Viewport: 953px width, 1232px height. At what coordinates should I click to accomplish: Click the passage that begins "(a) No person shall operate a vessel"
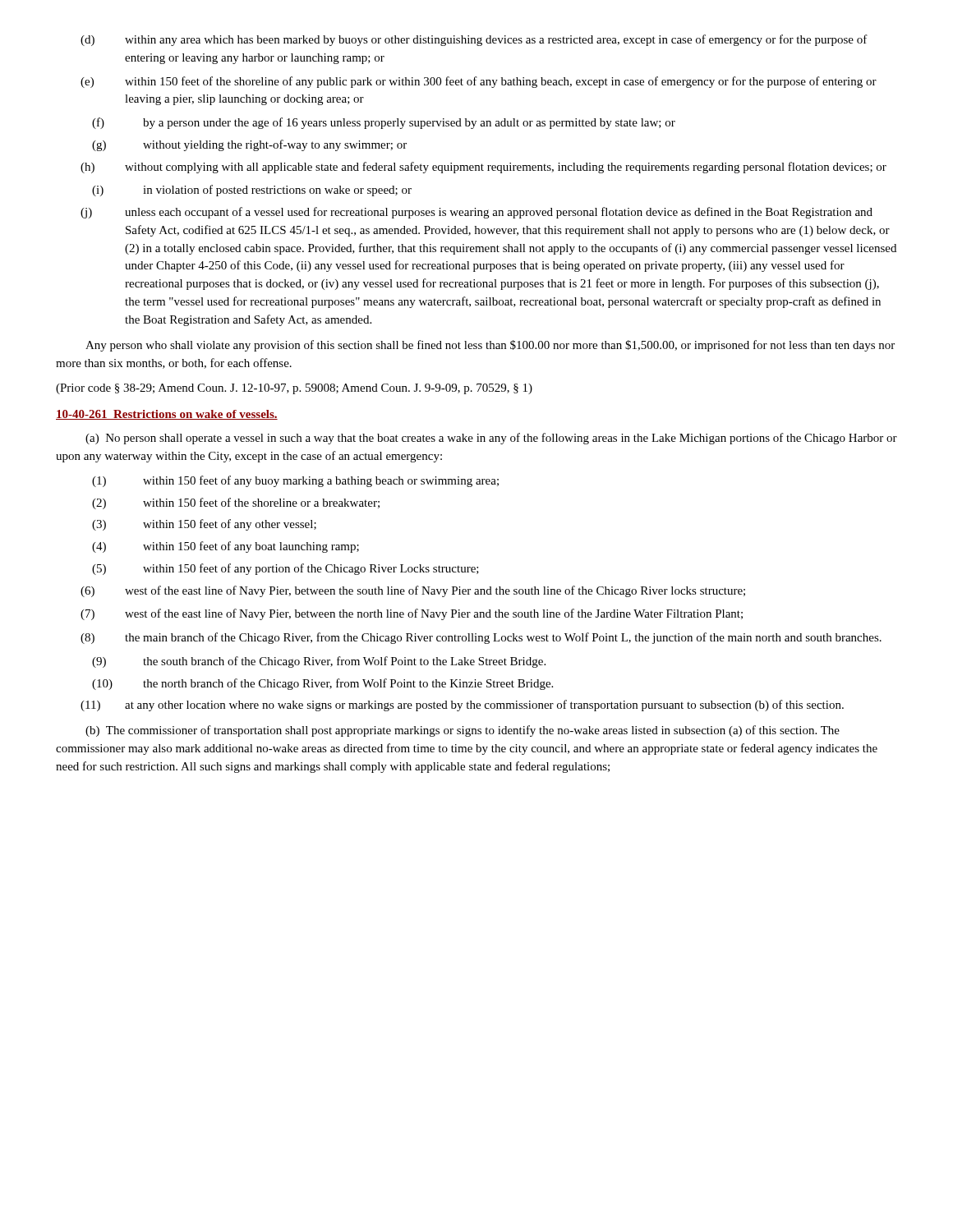point(476,448)
